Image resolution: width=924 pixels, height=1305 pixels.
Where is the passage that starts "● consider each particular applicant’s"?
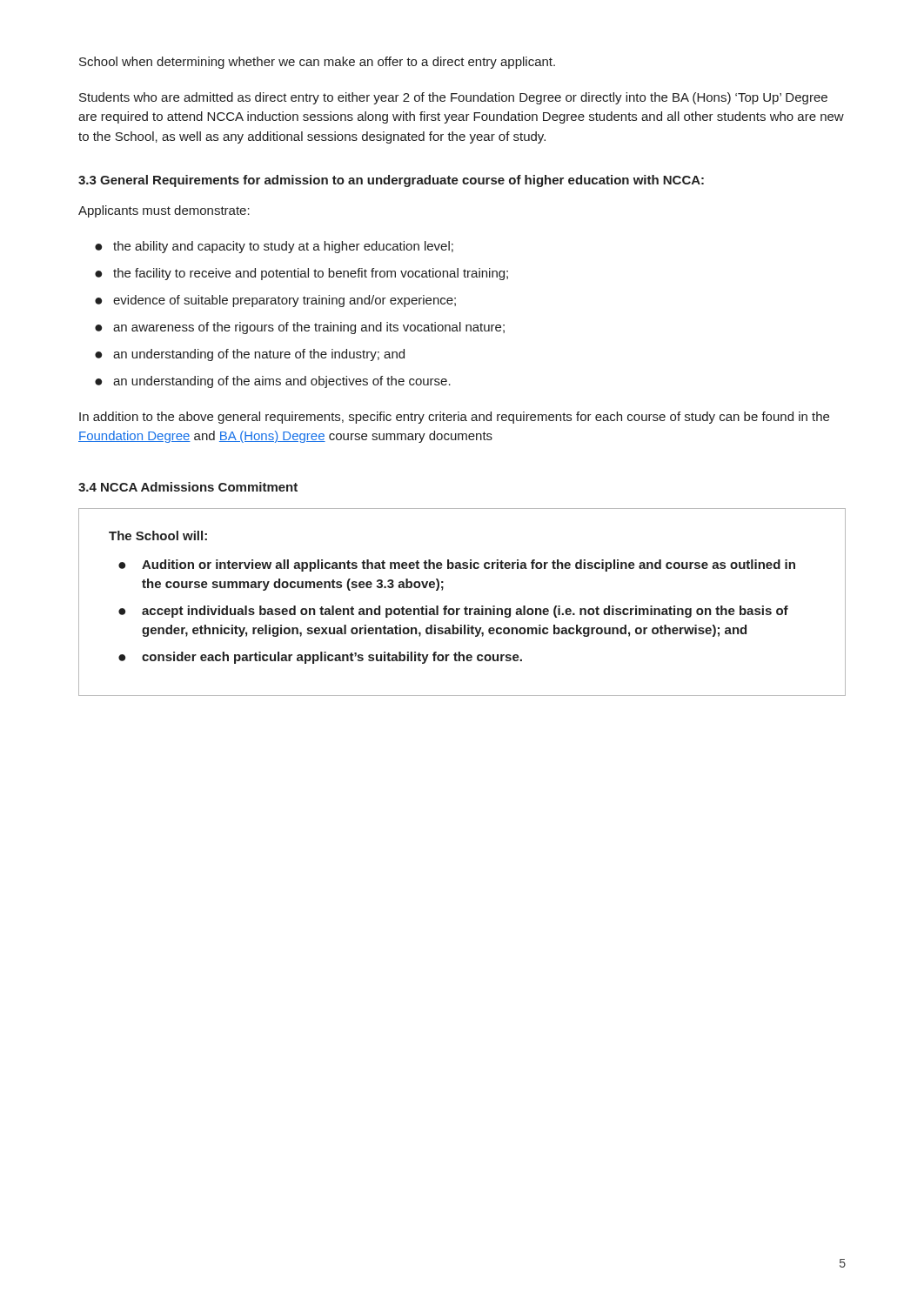click(462, 658)
